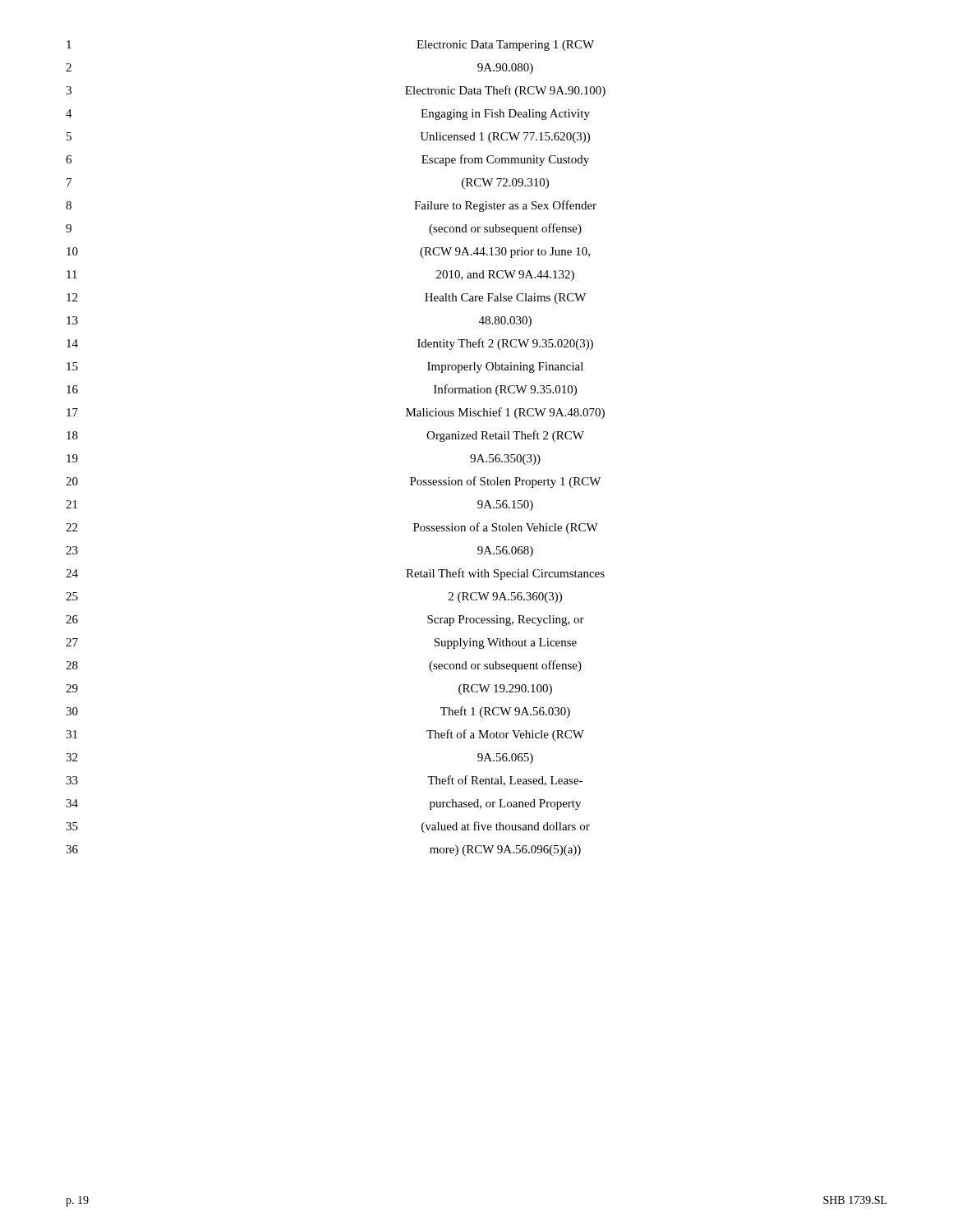Image resolution: width=953 pixels, height=1232 pixels.
Task: Locate the region starting "8 Failure to Register"
Action: pos(476,205)
